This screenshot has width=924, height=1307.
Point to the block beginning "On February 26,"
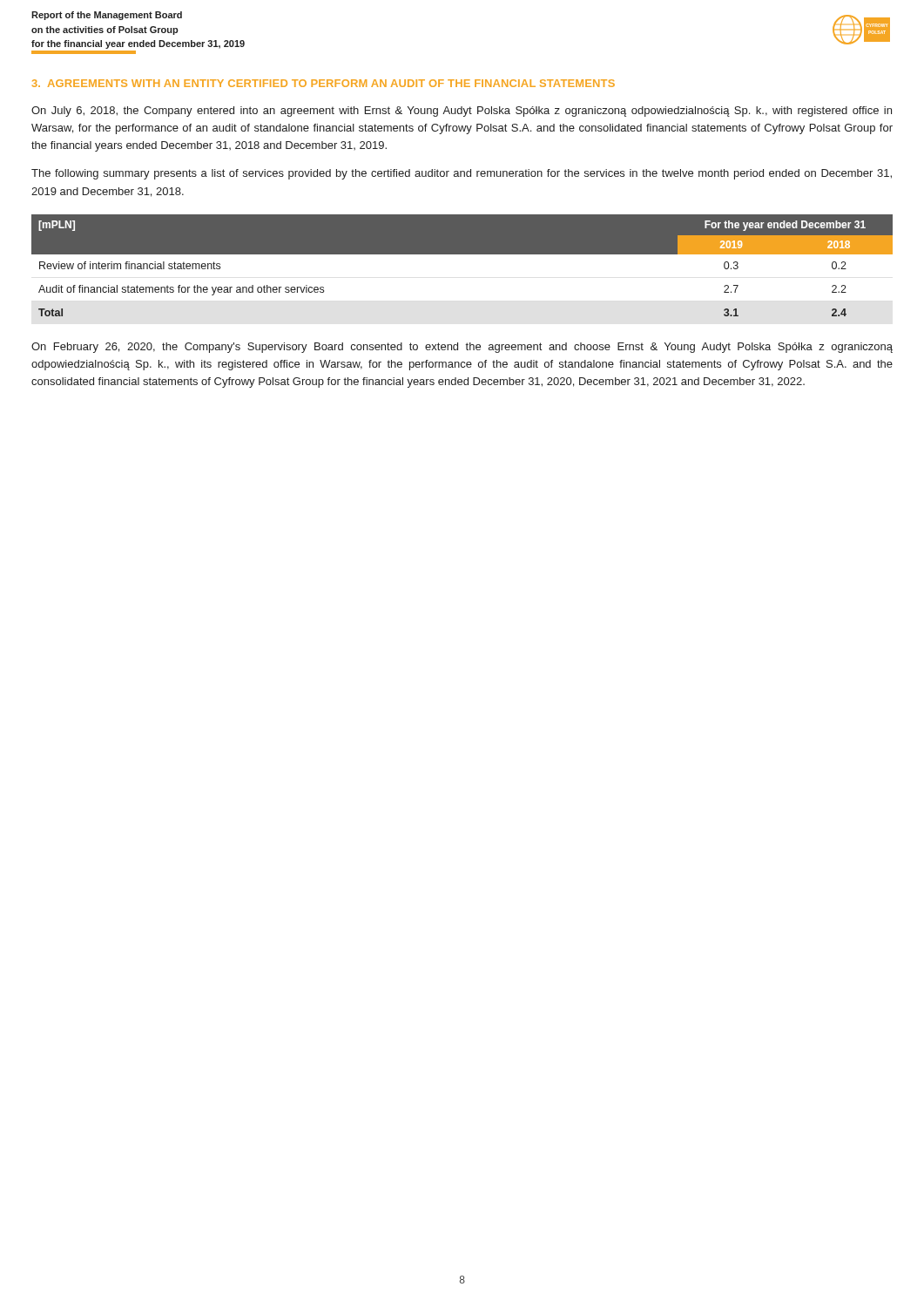point(462,364)
